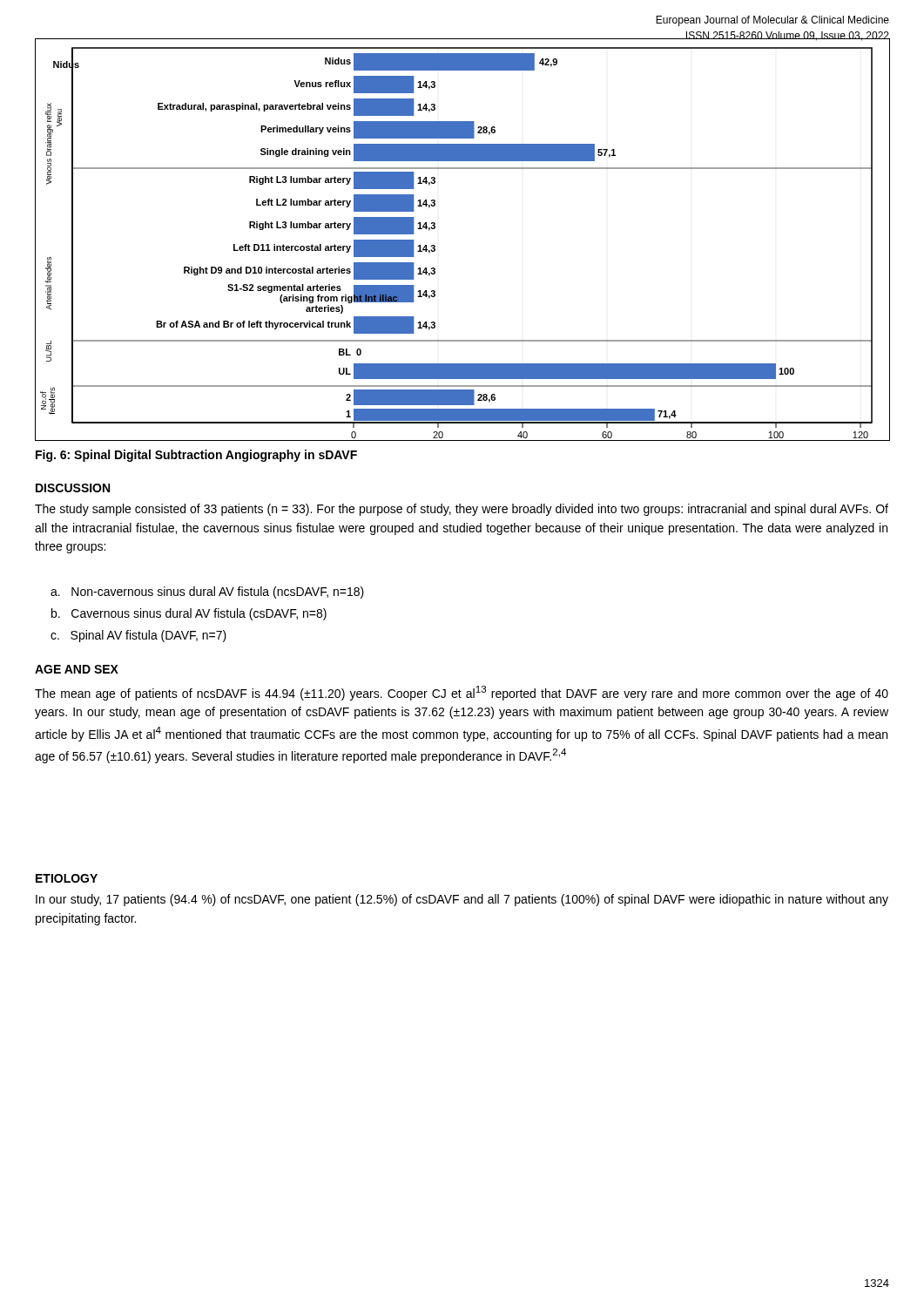924x1307 pixels.
Task: Click on the passage starting "The mean age of patients"
Action: tap(462, 723)
